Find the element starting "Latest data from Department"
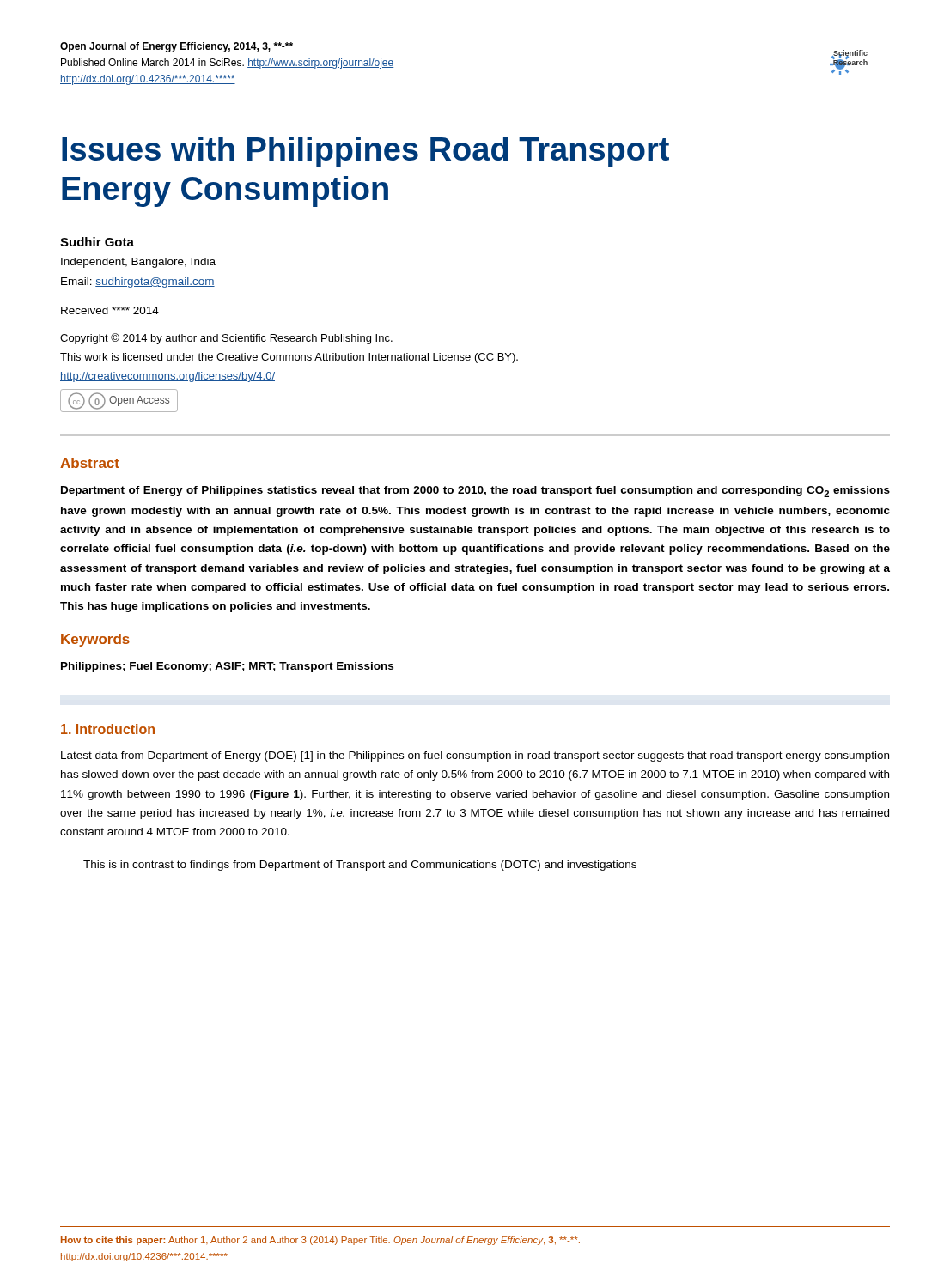 click(x=475, y=794)
